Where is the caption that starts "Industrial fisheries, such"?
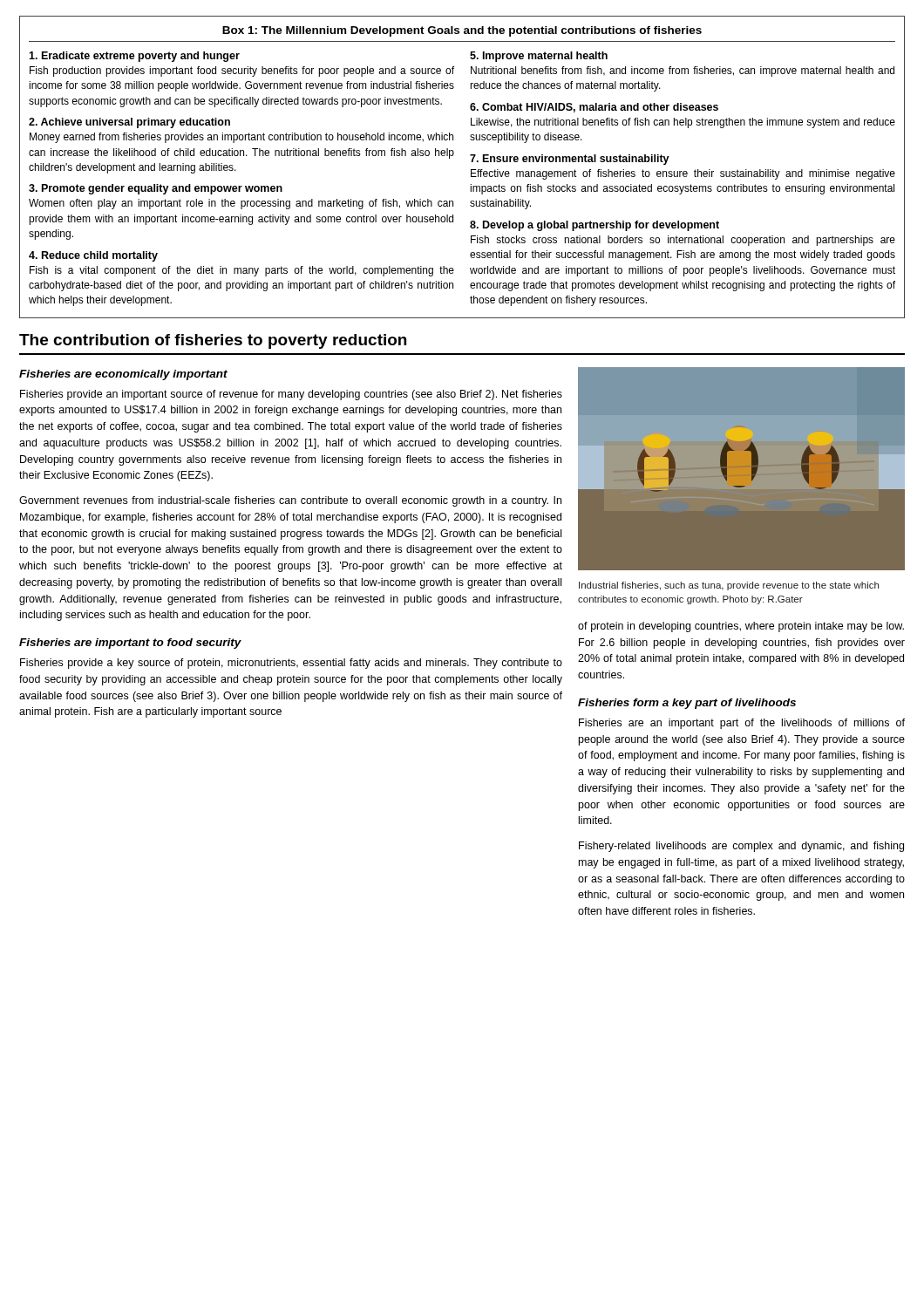This screenshot has width=924, height=1308. [x=729, y=592]
